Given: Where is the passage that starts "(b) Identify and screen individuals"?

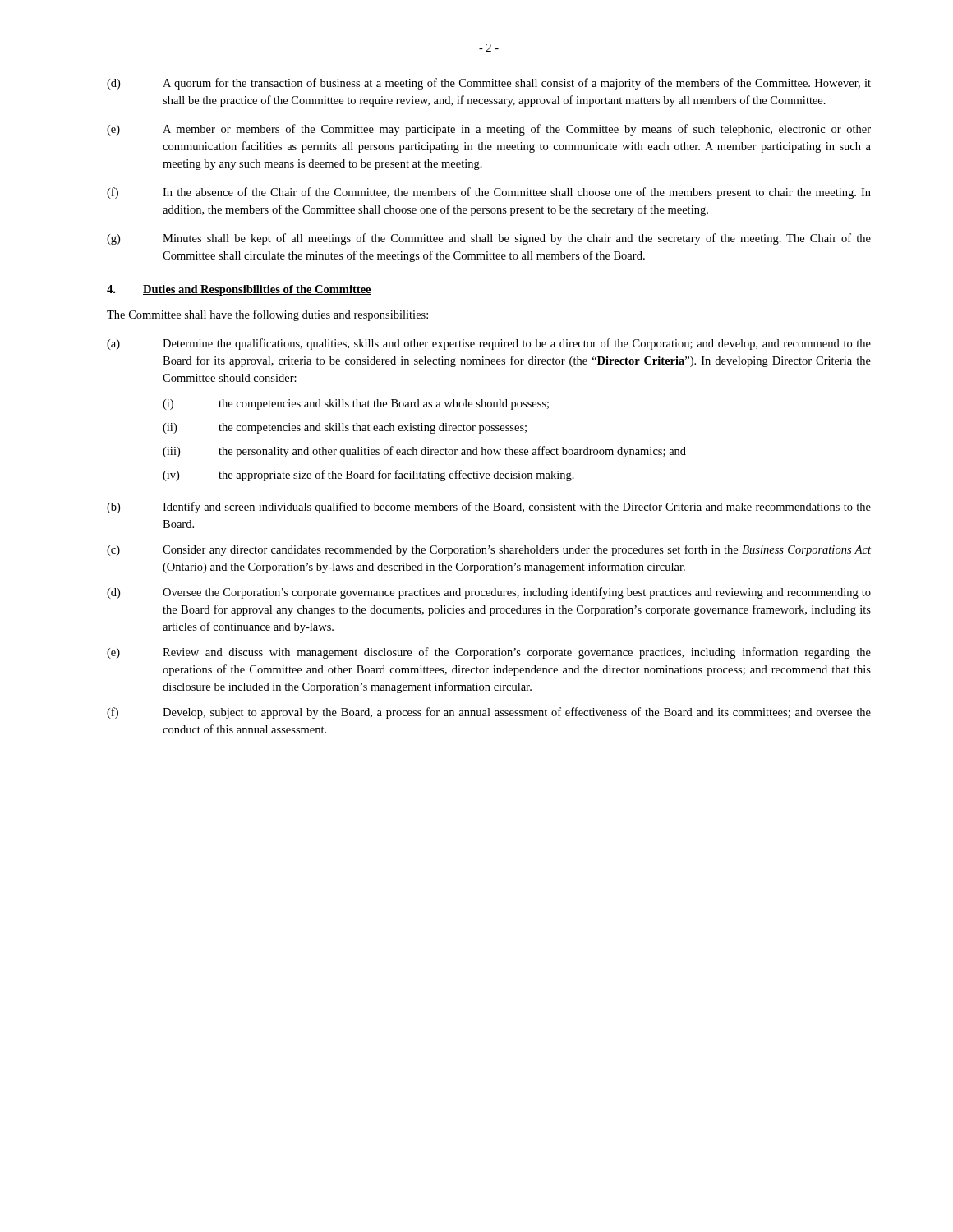Looking at the screenshot, I should (489, 516).
